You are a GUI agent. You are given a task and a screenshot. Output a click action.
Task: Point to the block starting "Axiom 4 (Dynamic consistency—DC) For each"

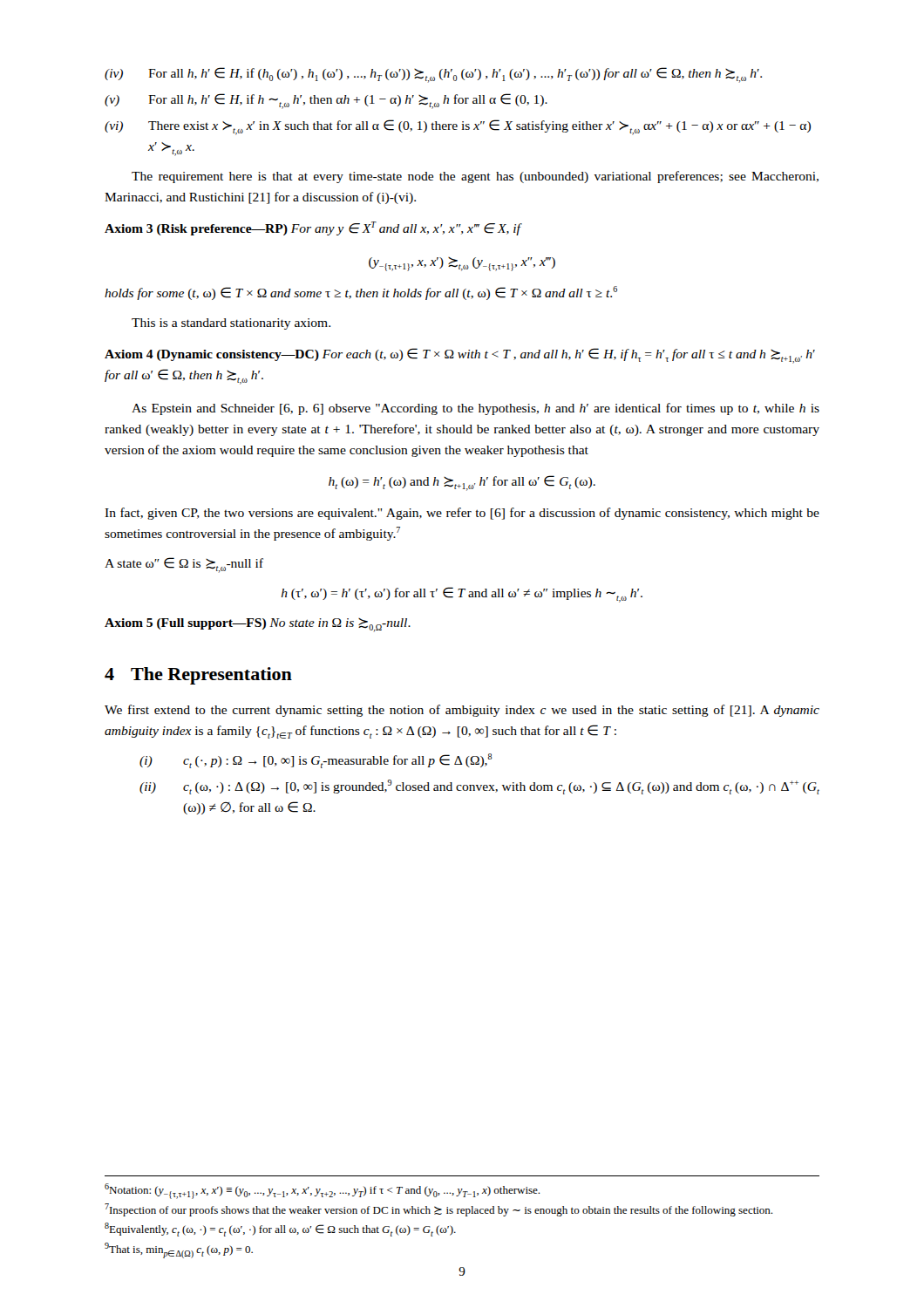point(460,366)
